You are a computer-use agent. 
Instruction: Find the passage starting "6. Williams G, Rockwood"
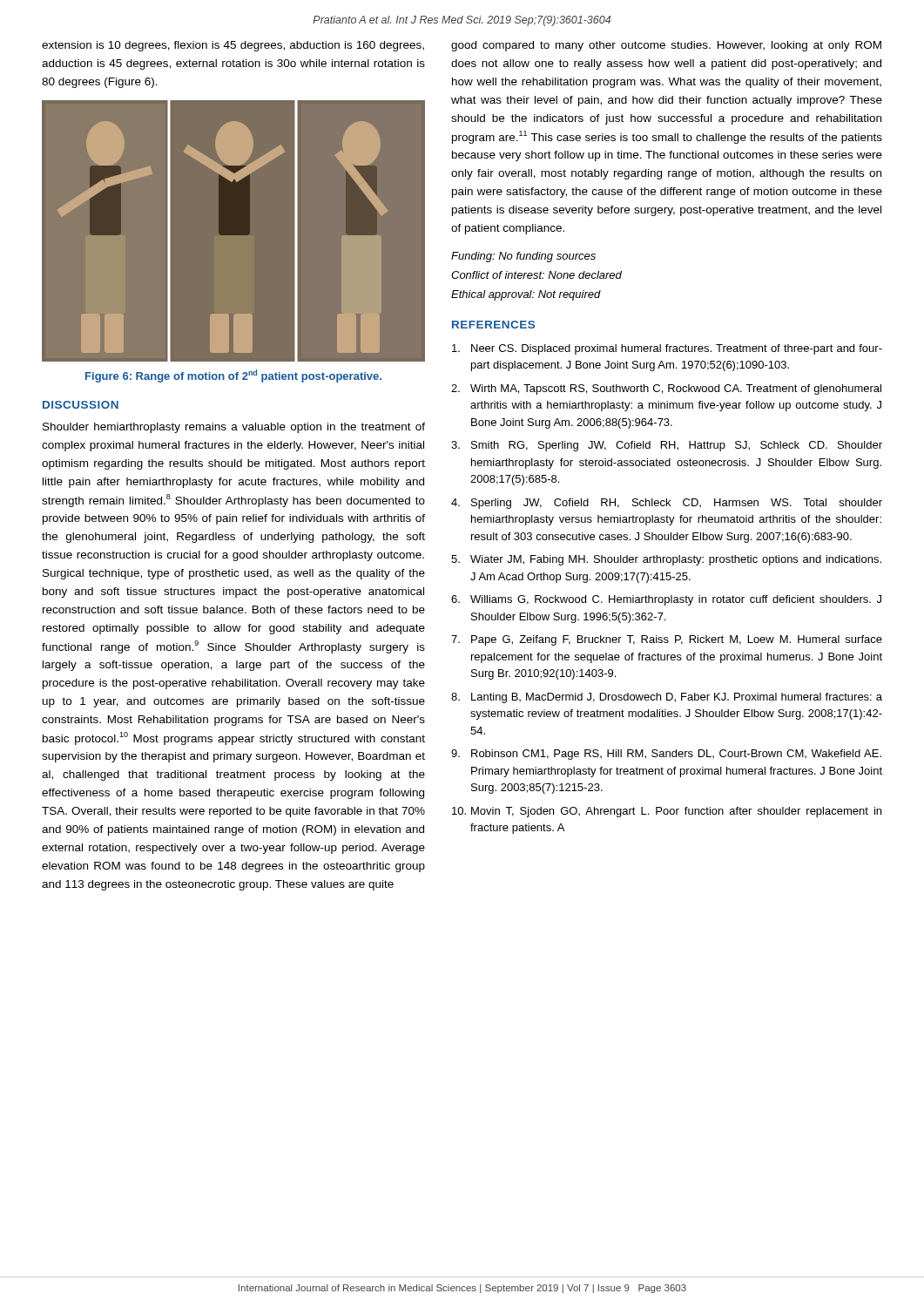click(x=667, y=608)
